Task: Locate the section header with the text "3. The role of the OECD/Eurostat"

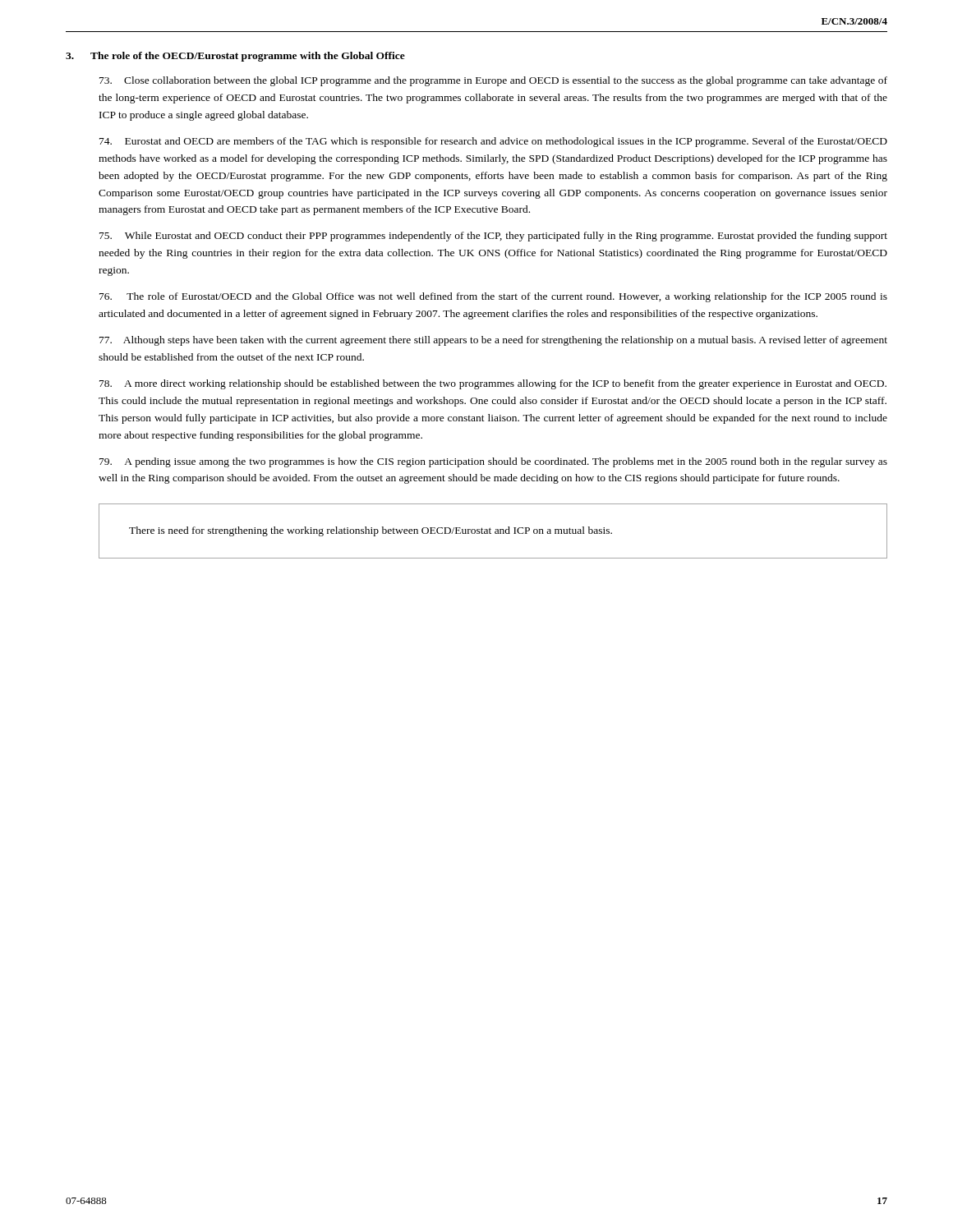Action: (x=235, y=56)
